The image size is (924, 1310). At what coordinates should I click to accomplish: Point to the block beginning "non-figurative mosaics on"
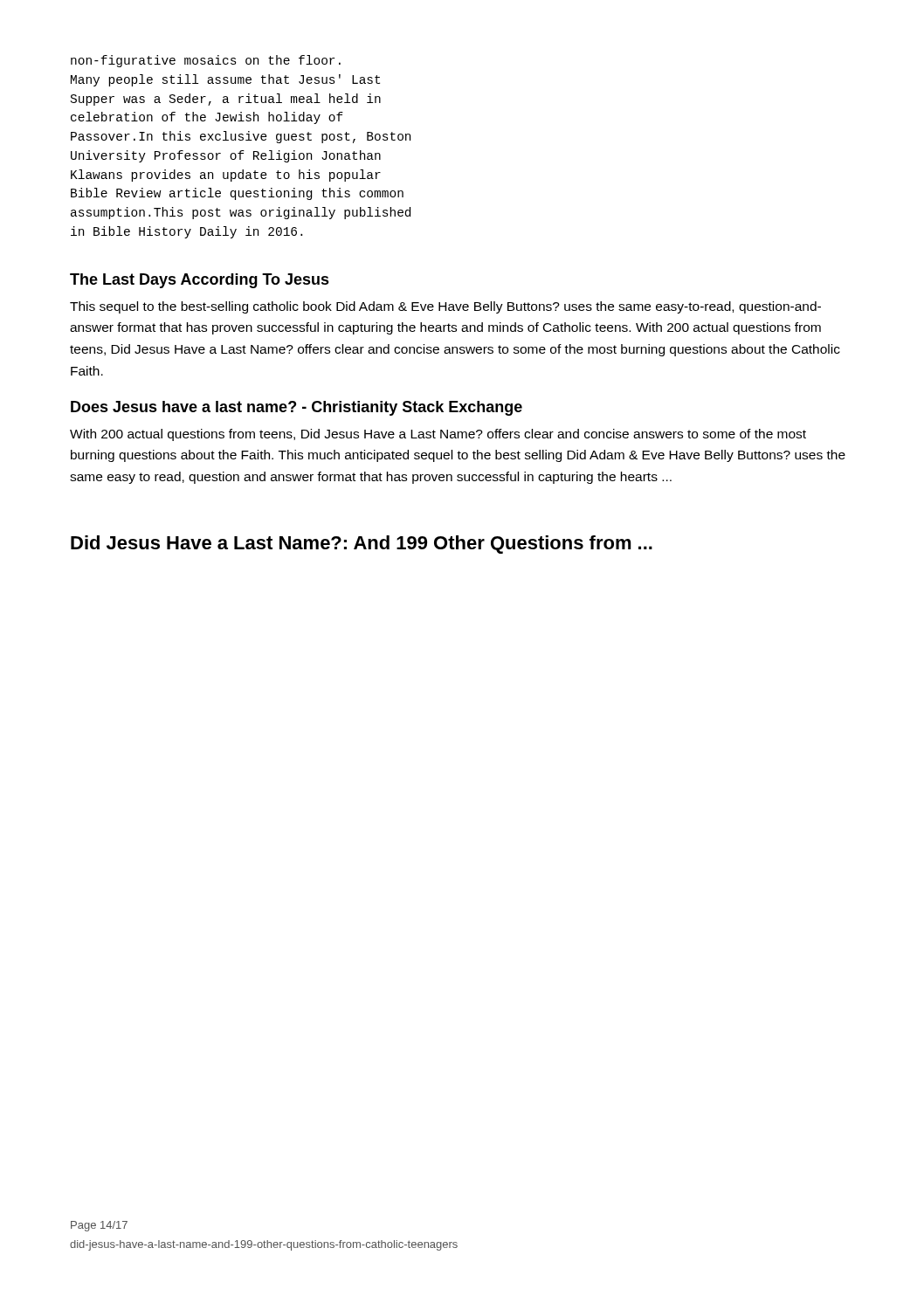206,61
